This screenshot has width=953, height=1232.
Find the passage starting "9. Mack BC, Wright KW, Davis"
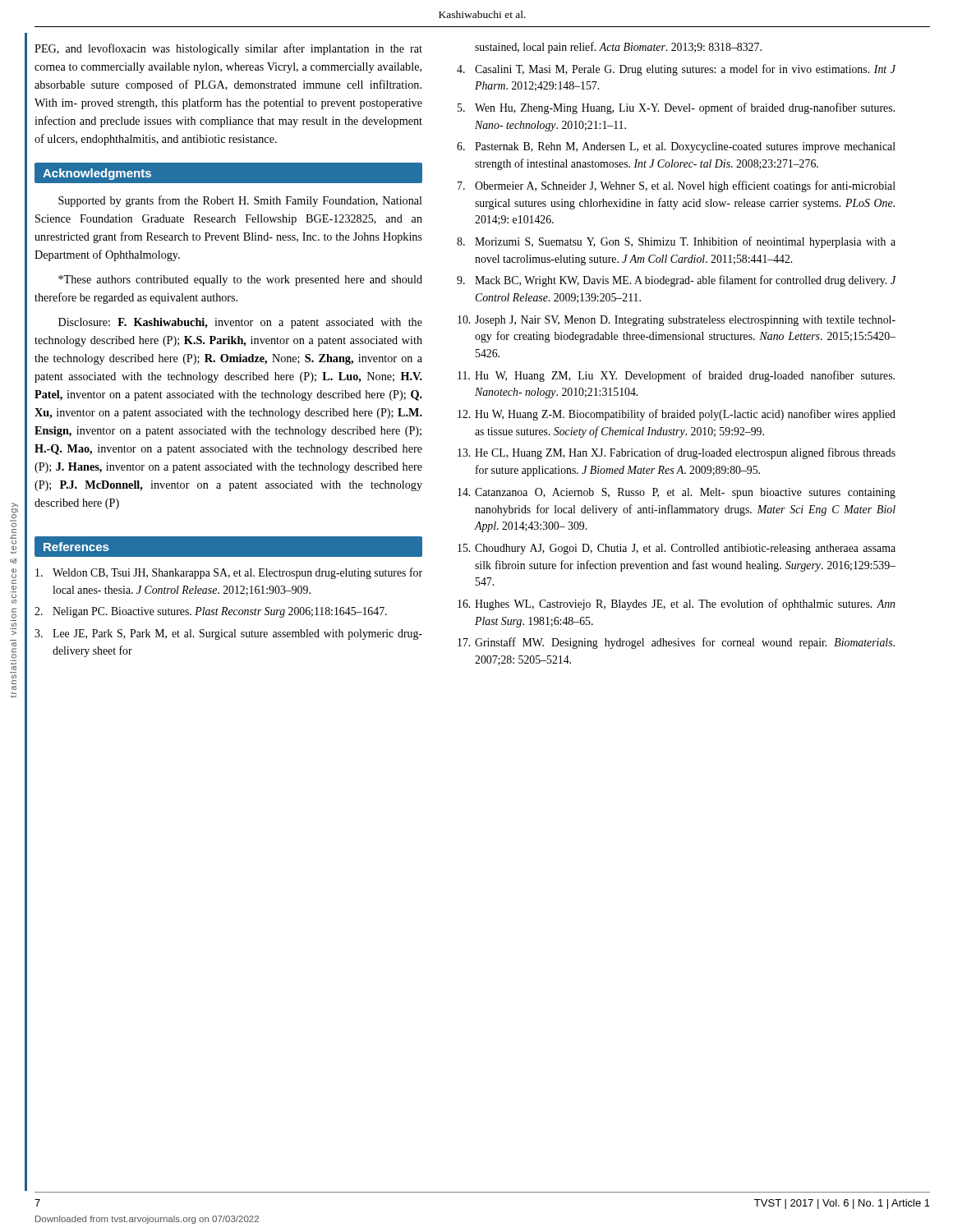tap(676, 290)
